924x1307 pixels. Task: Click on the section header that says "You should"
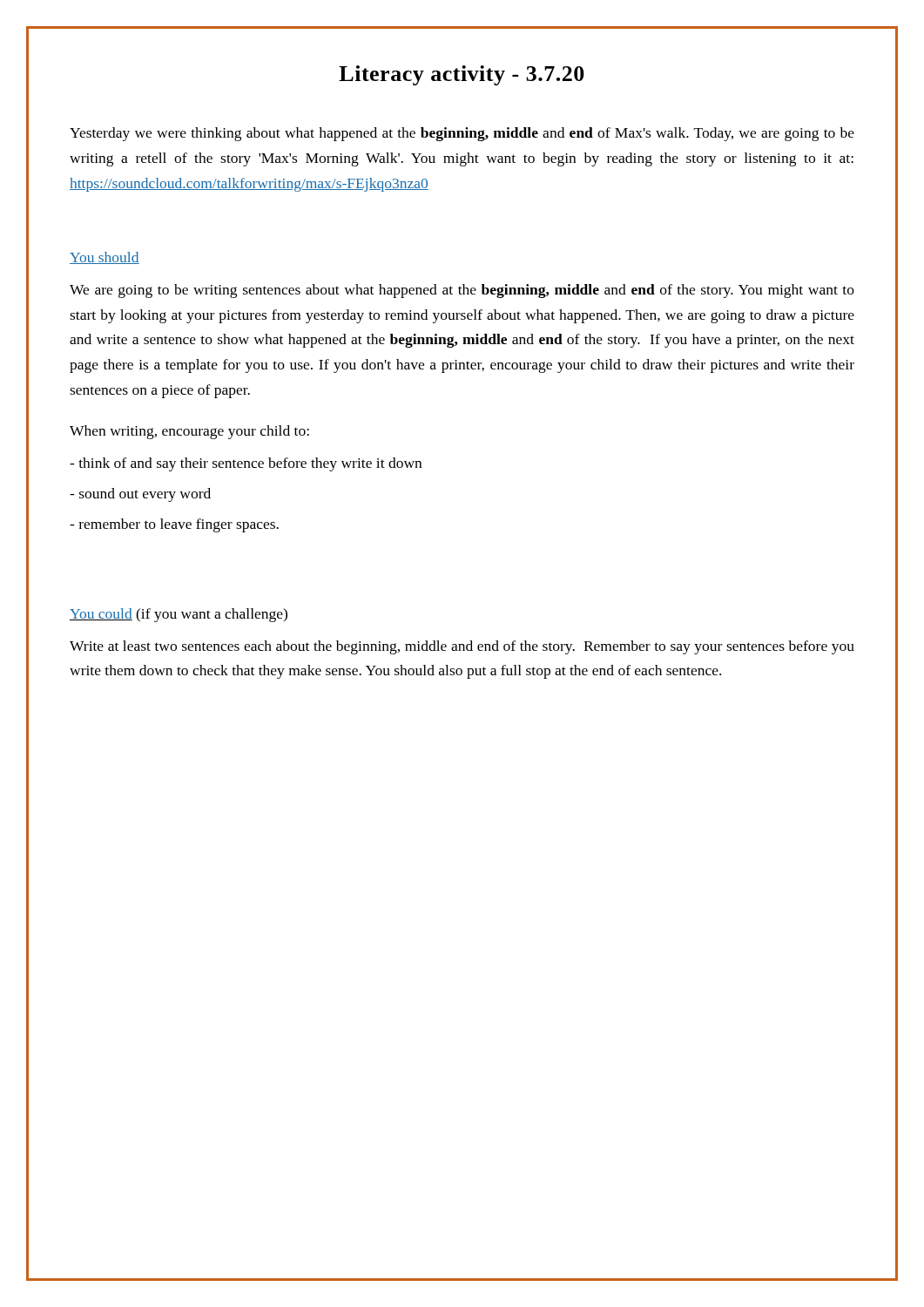pos(104,257)
